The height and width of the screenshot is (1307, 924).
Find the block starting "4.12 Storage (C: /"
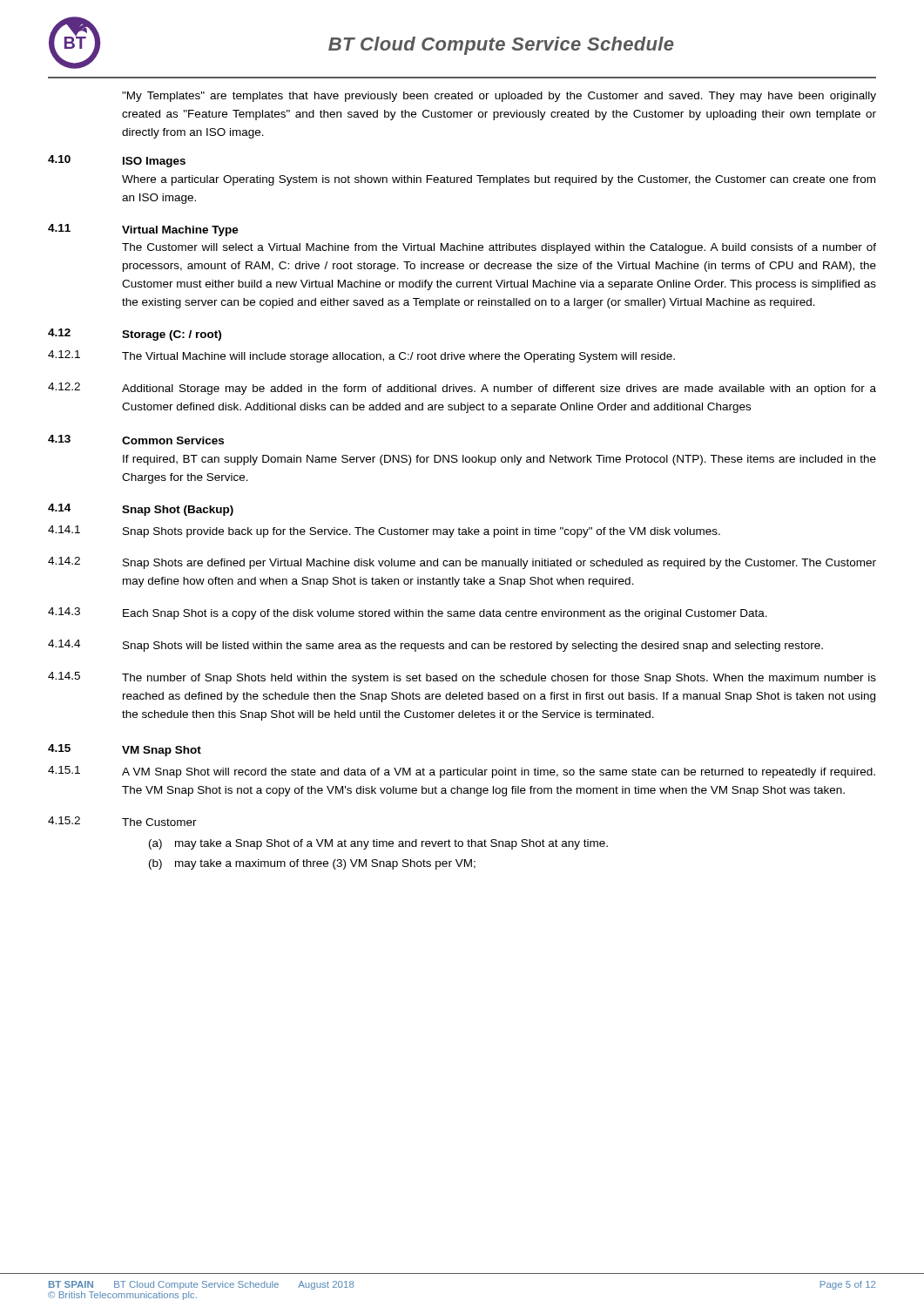point(135,335)
